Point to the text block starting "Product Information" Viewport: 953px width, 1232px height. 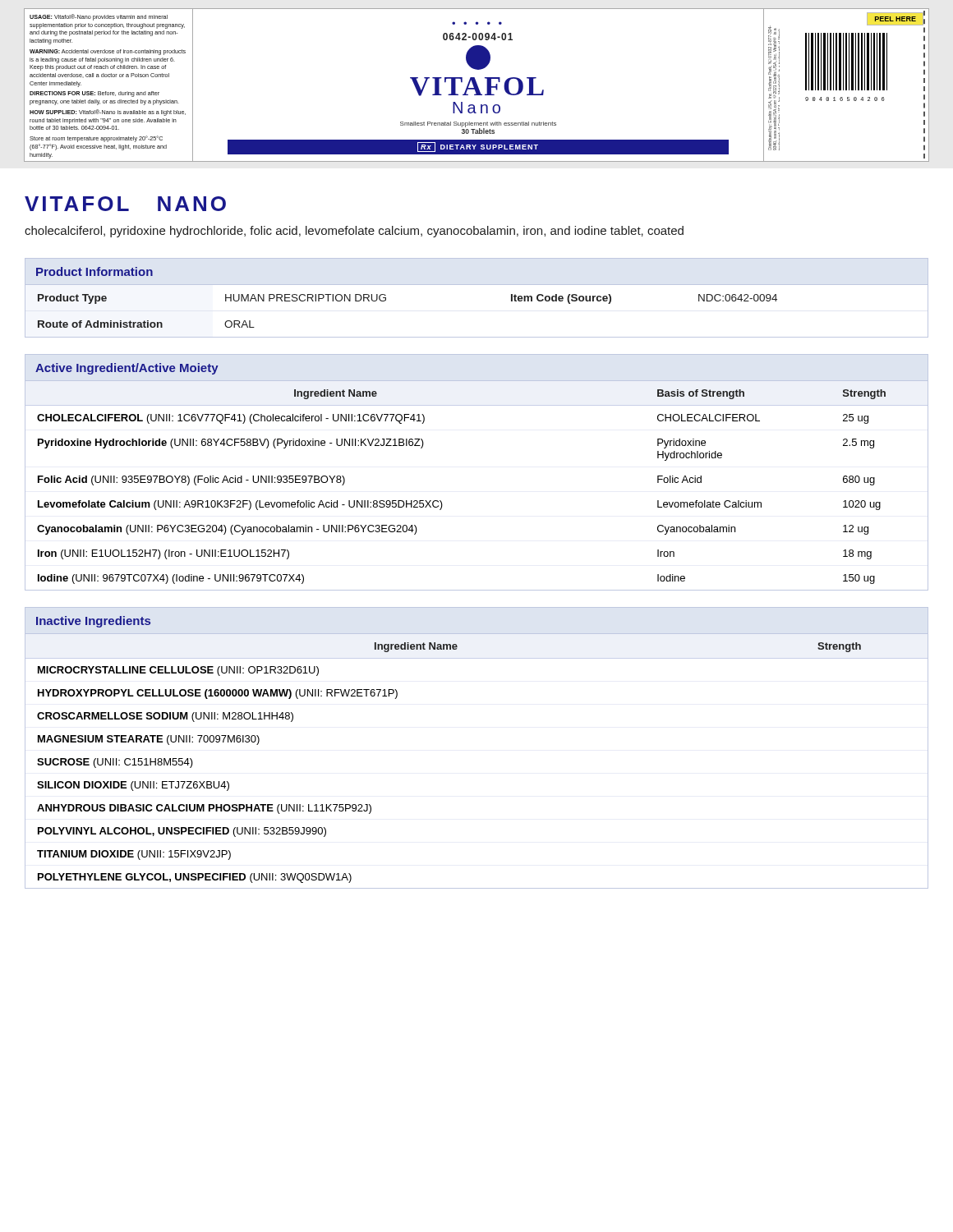[x=94, y=271]
